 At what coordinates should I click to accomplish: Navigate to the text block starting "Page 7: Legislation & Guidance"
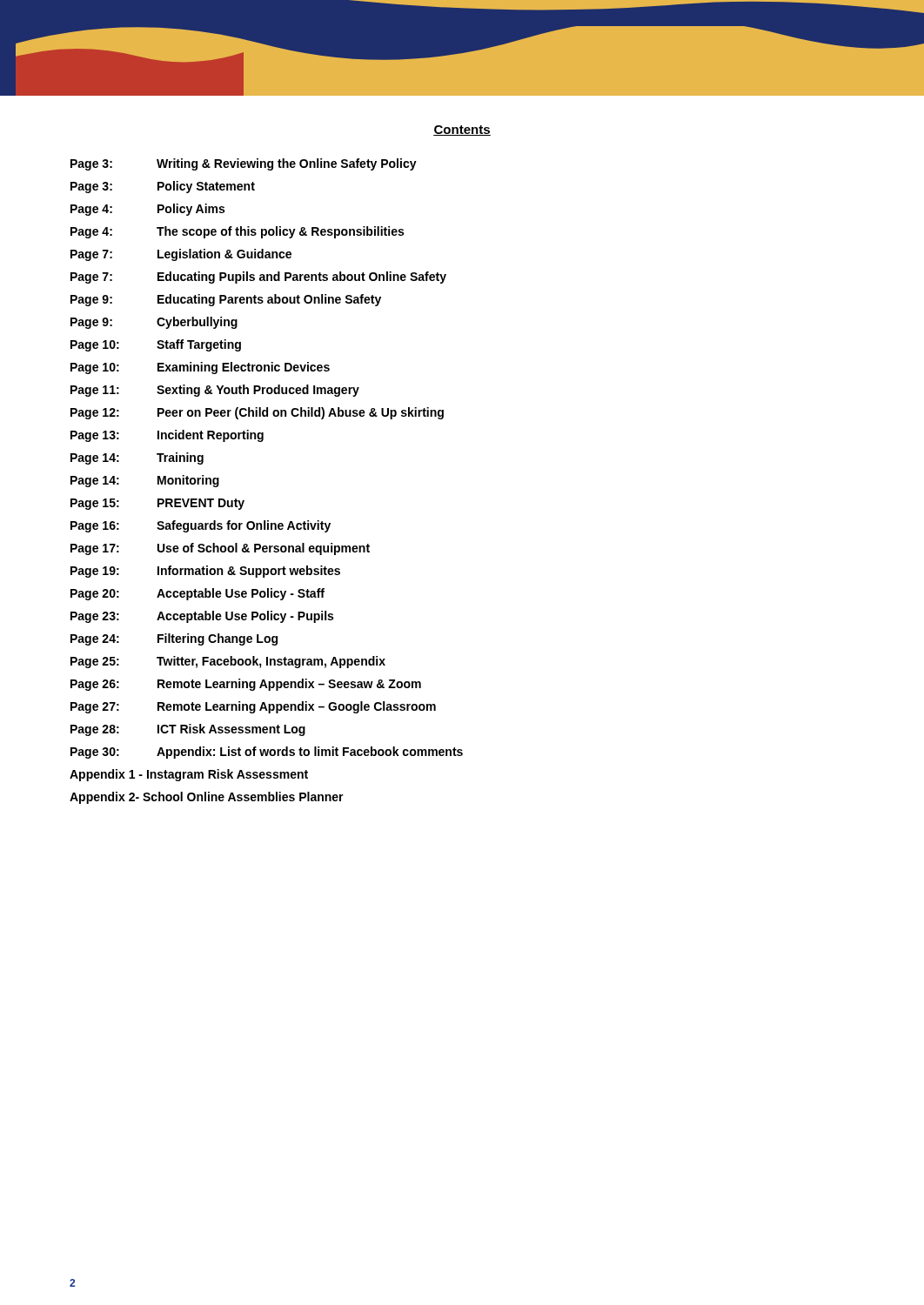181,254
